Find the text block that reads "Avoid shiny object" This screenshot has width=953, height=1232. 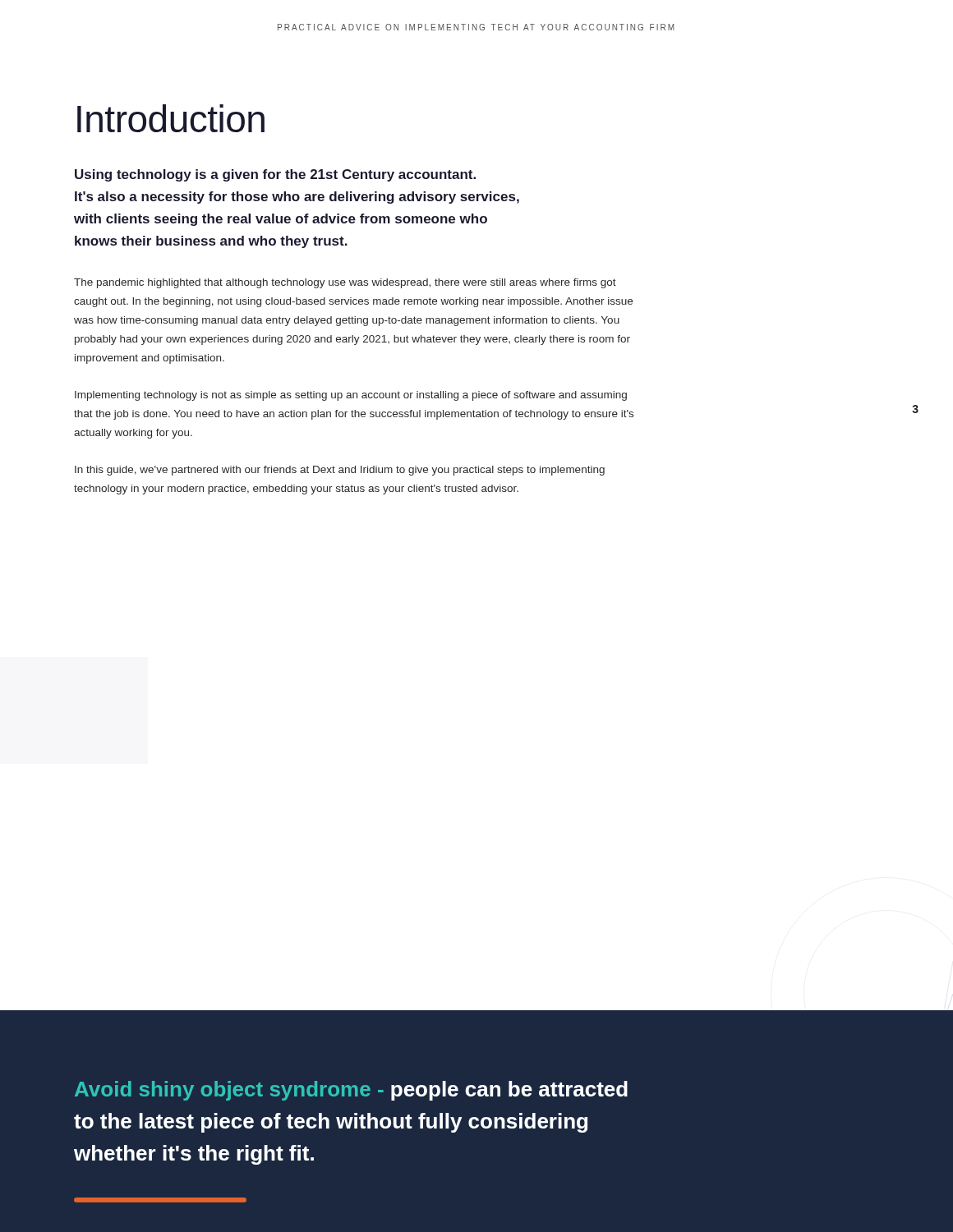click(351, 1121)
